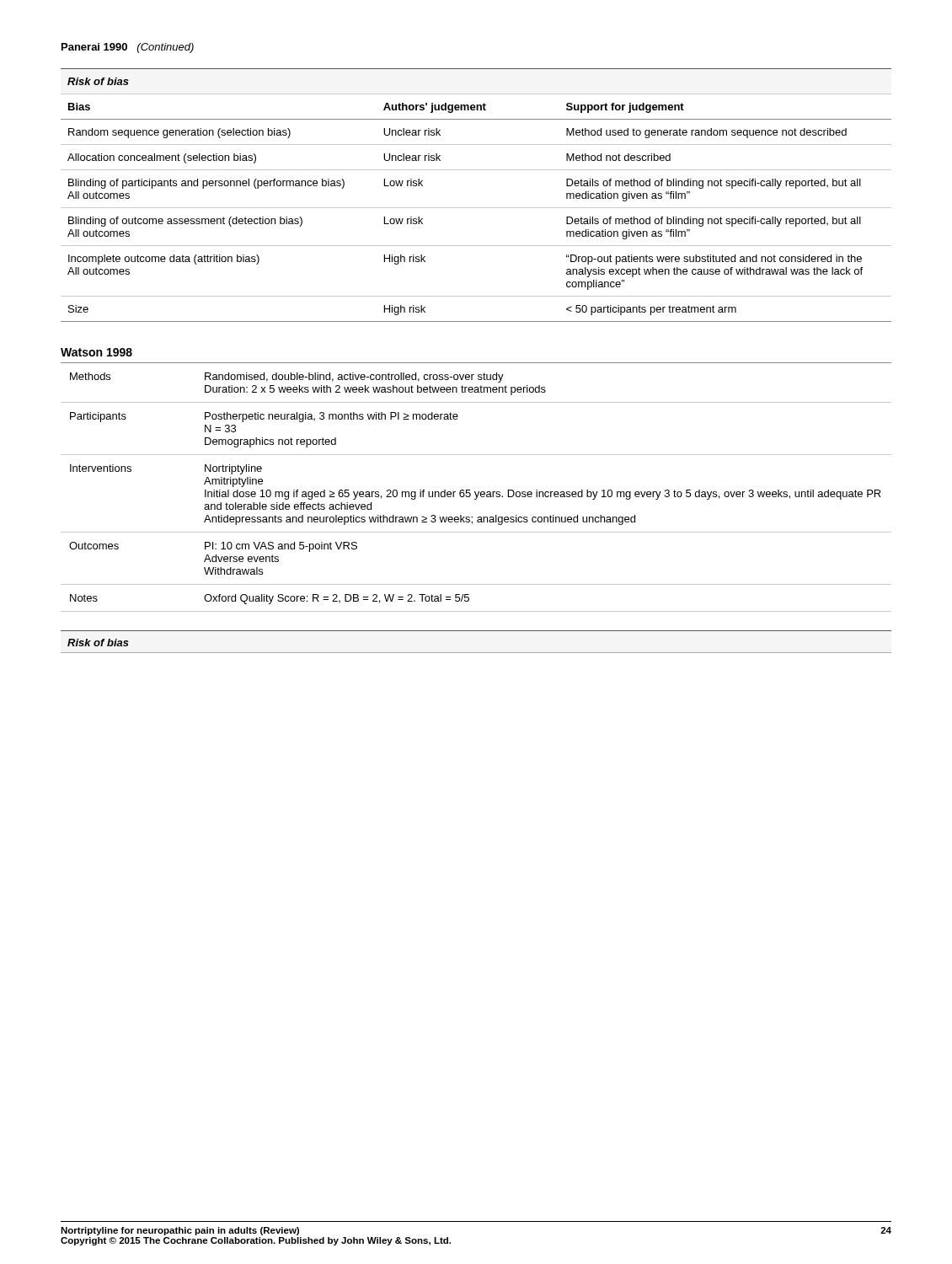Locate the table with the text "Blinding of outcome"

pyautogui.click(x=476, y=195)
